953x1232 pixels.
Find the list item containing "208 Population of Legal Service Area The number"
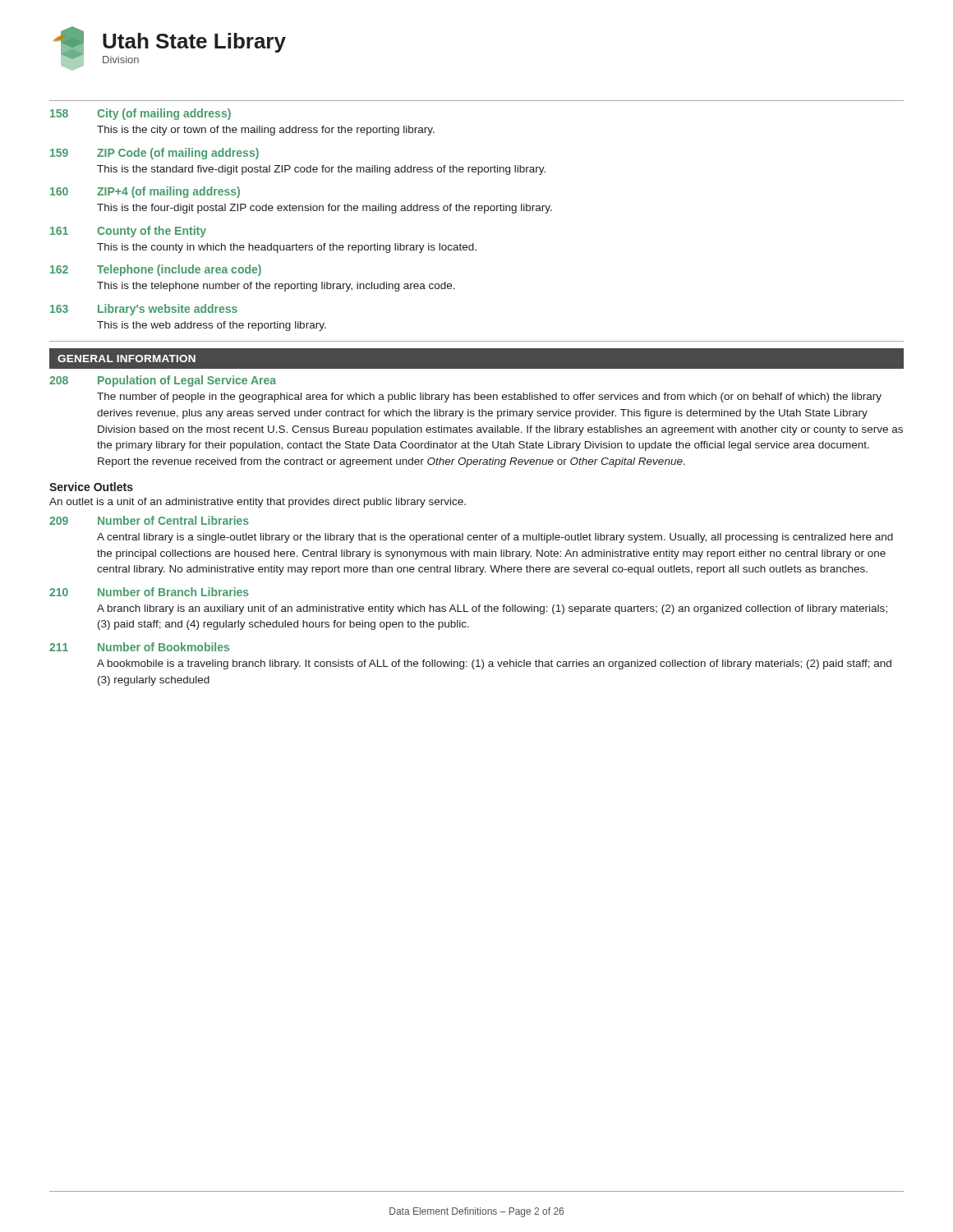[x=476, y=422]
